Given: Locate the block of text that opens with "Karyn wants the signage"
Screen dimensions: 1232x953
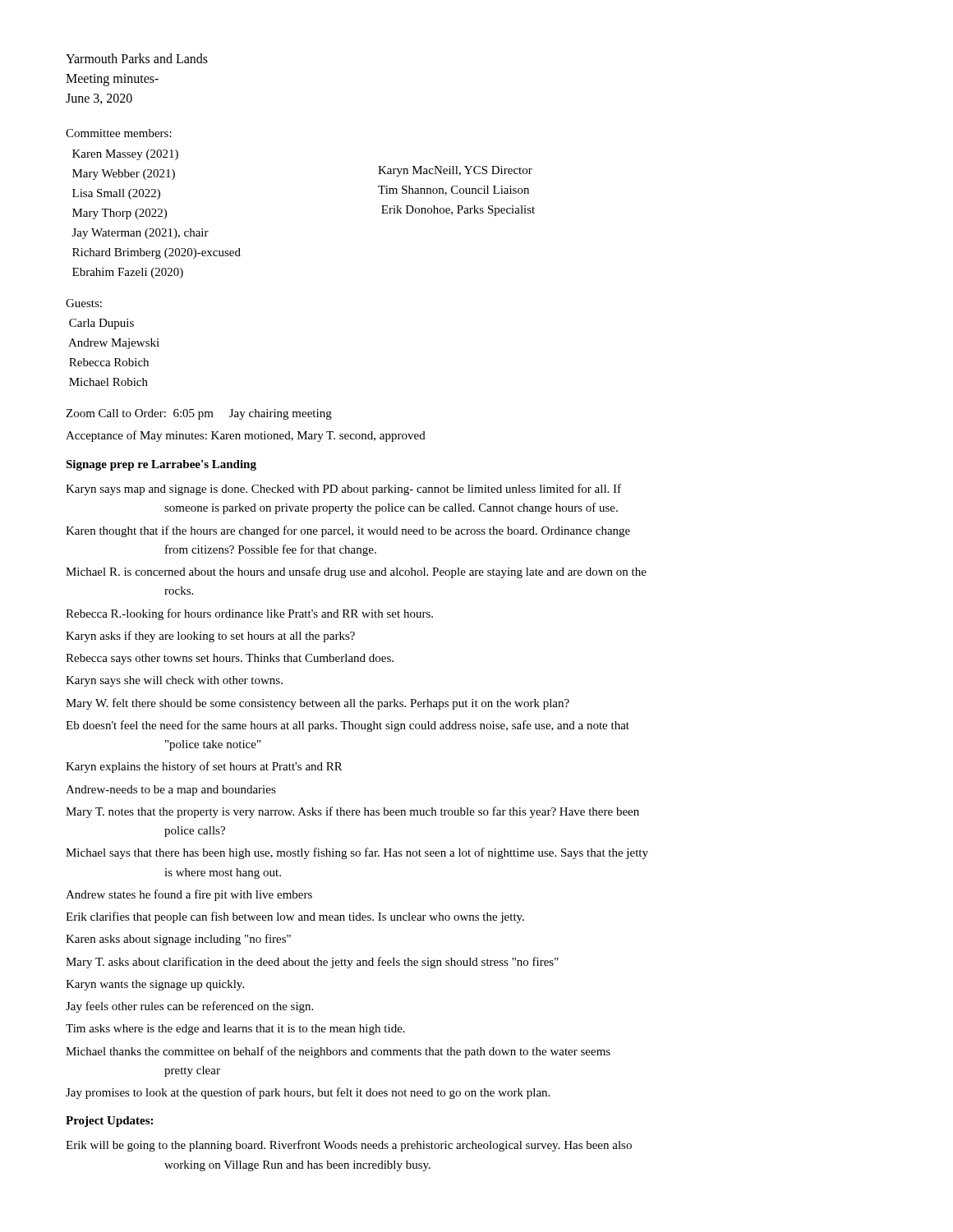Looking at the screenshot, I should (x=155, y=984).
